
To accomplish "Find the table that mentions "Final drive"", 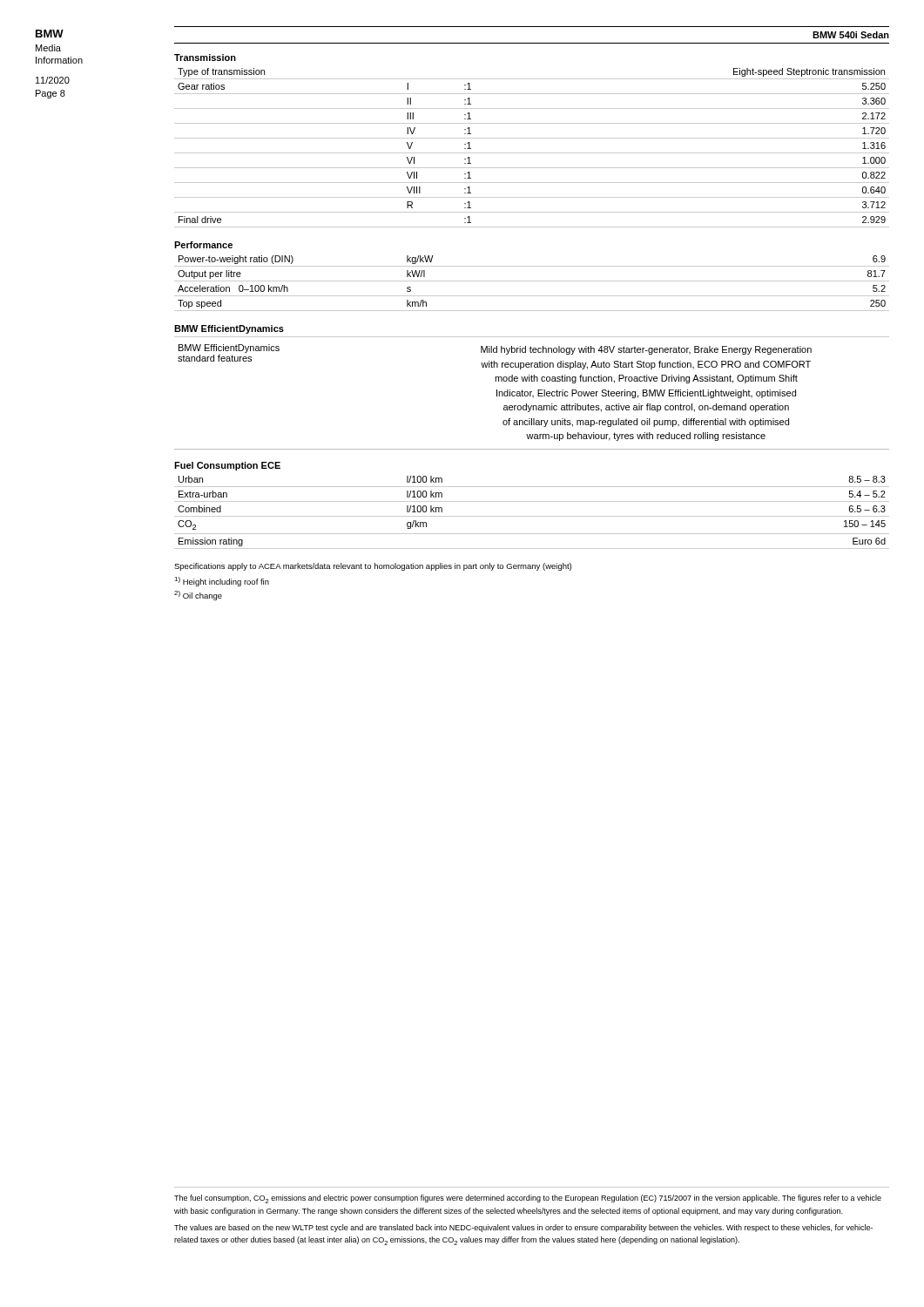I will click(532, 146).
